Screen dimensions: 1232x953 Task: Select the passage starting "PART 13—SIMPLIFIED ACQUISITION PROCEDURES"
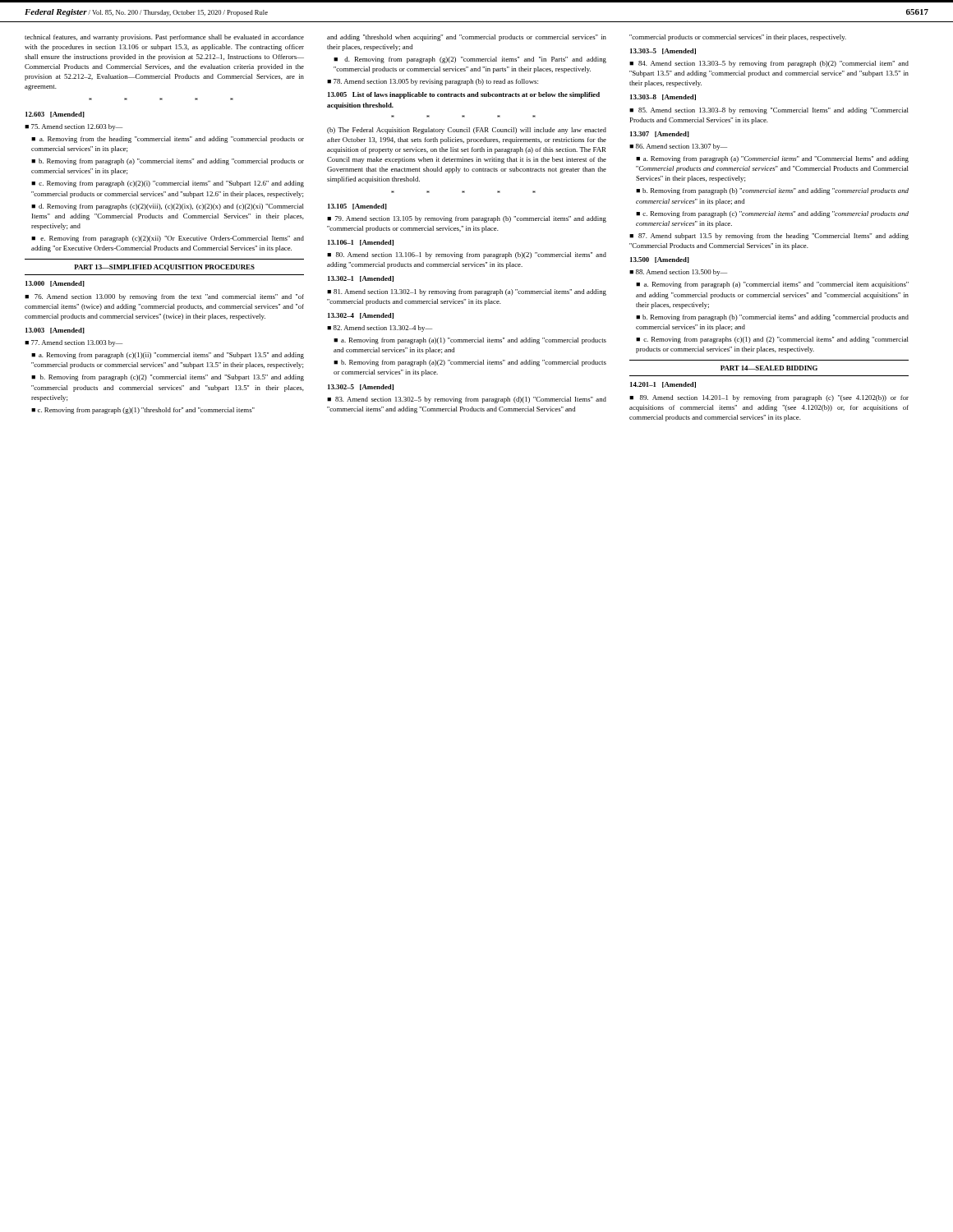[164, 267]
